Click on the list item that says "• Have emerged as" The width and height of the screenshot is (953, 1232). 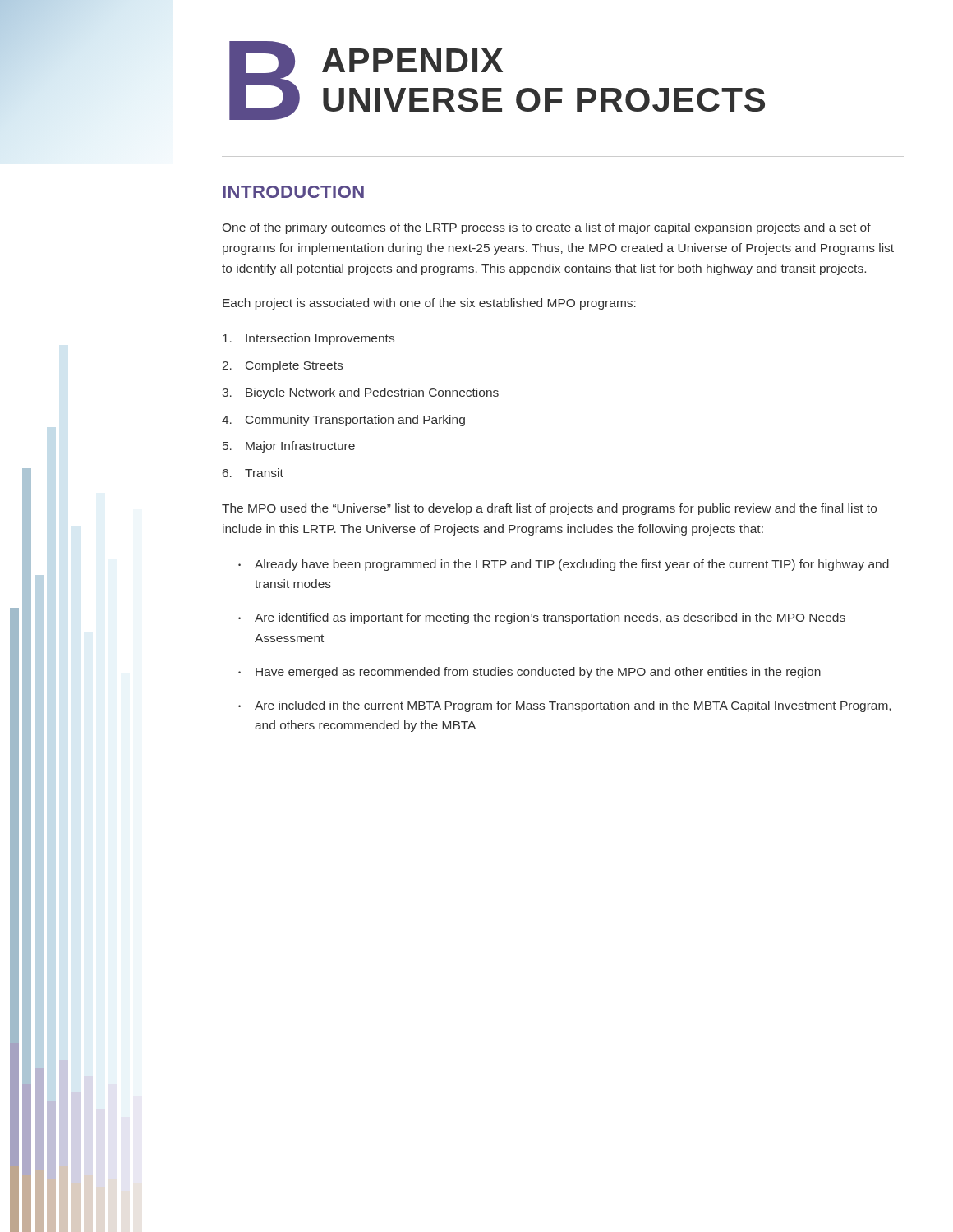point(530,672)
